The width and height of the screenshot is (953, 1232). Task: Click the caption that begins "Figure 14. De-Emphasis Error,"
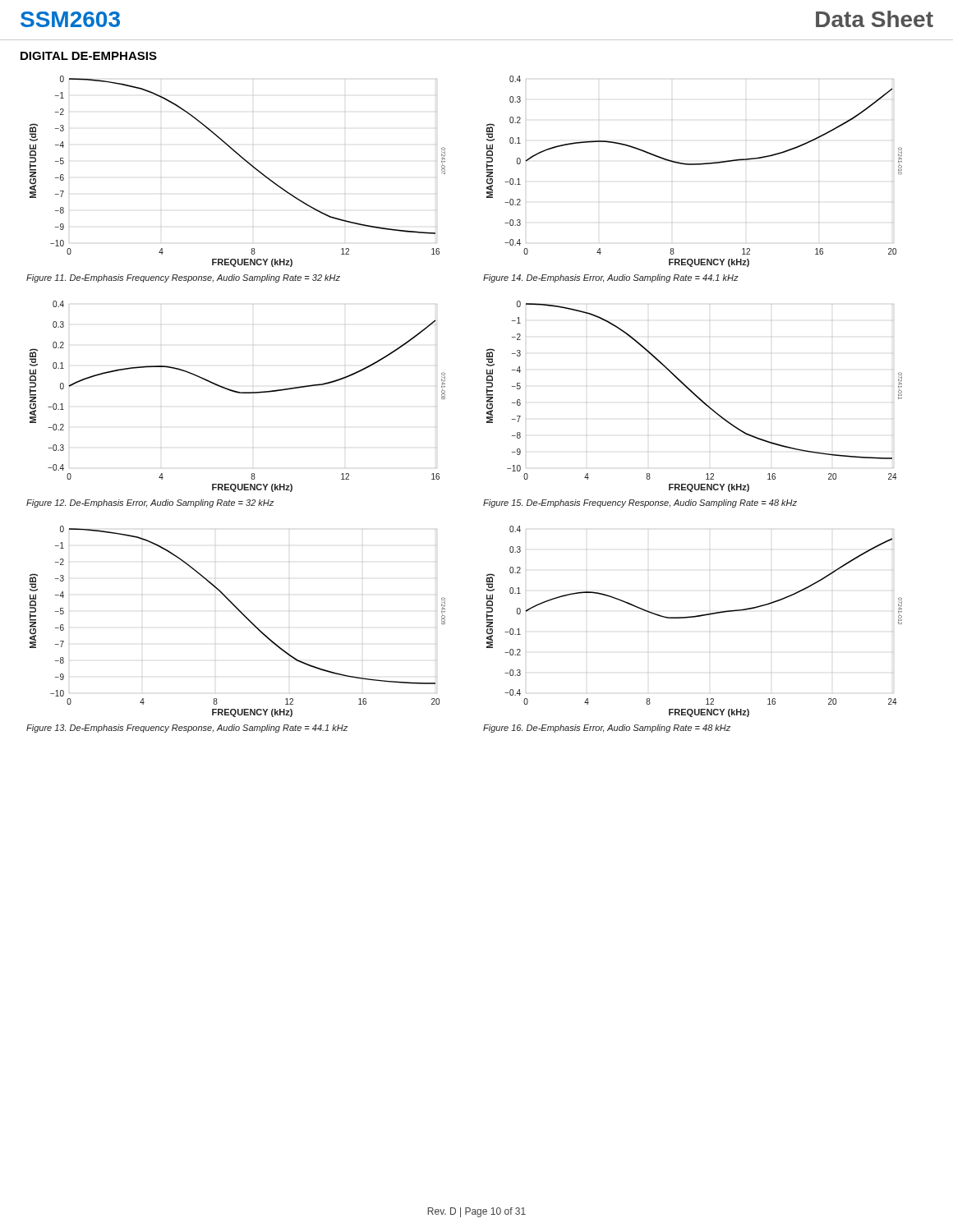click(611, 278)
